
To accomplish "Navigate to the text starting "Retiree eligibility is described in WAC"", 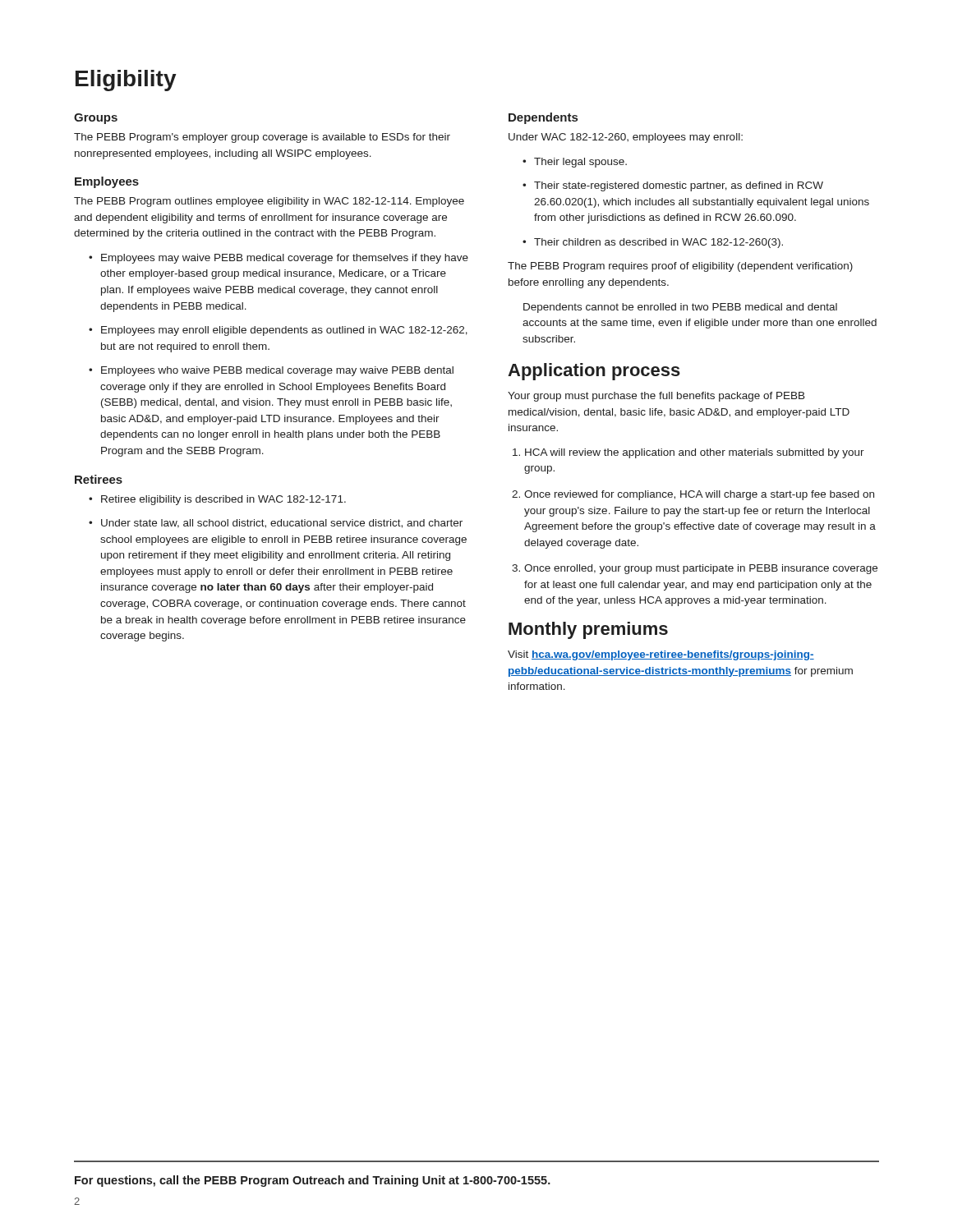I will [271, 499].
